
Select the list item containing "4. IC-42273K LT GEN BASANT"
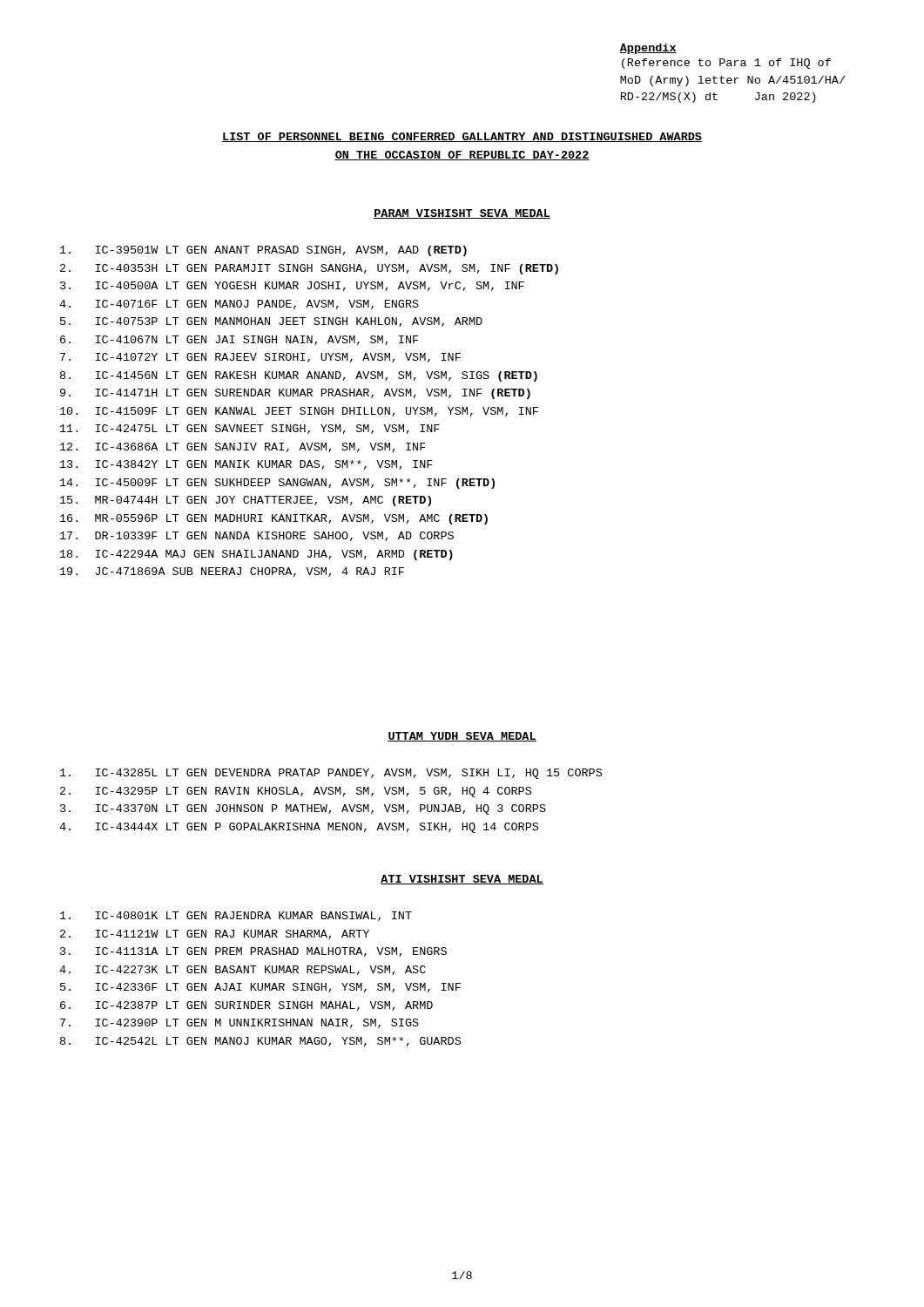(243, 970)
